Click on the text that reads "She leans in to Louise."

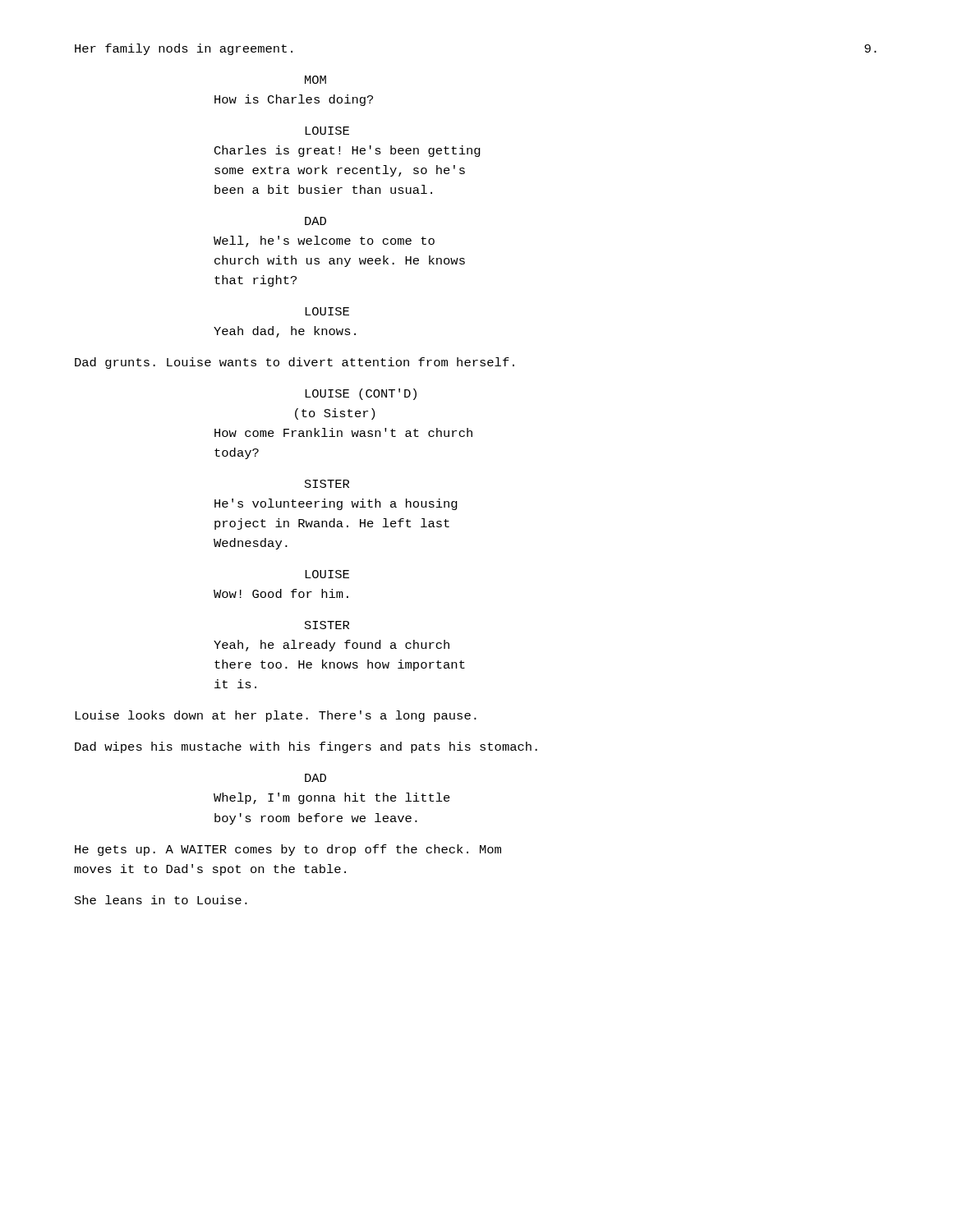[x=162, y=901]
